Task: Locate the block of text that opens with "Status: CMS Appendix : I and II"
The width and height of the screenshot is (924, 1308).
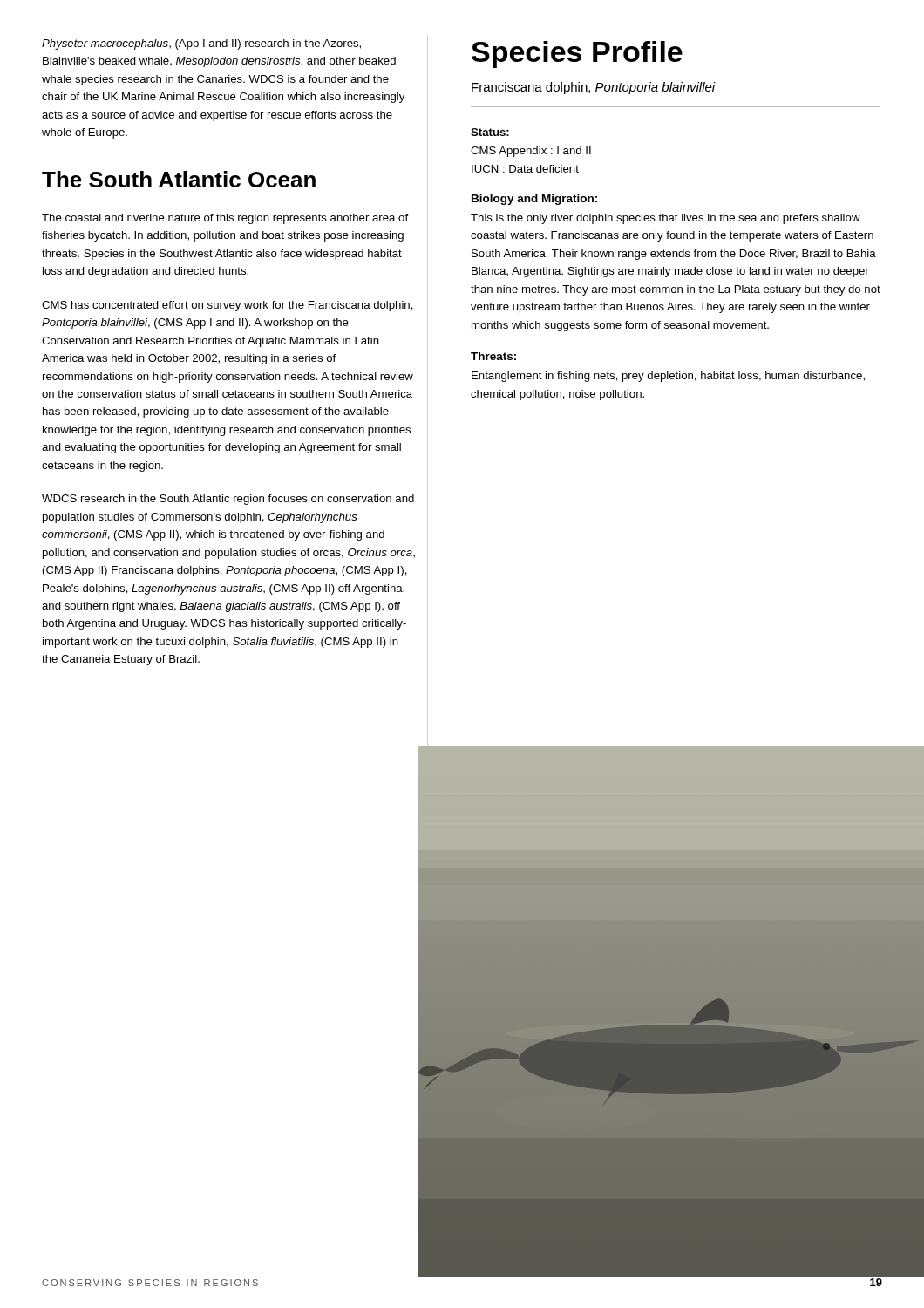Action: (x=531, y=150)
